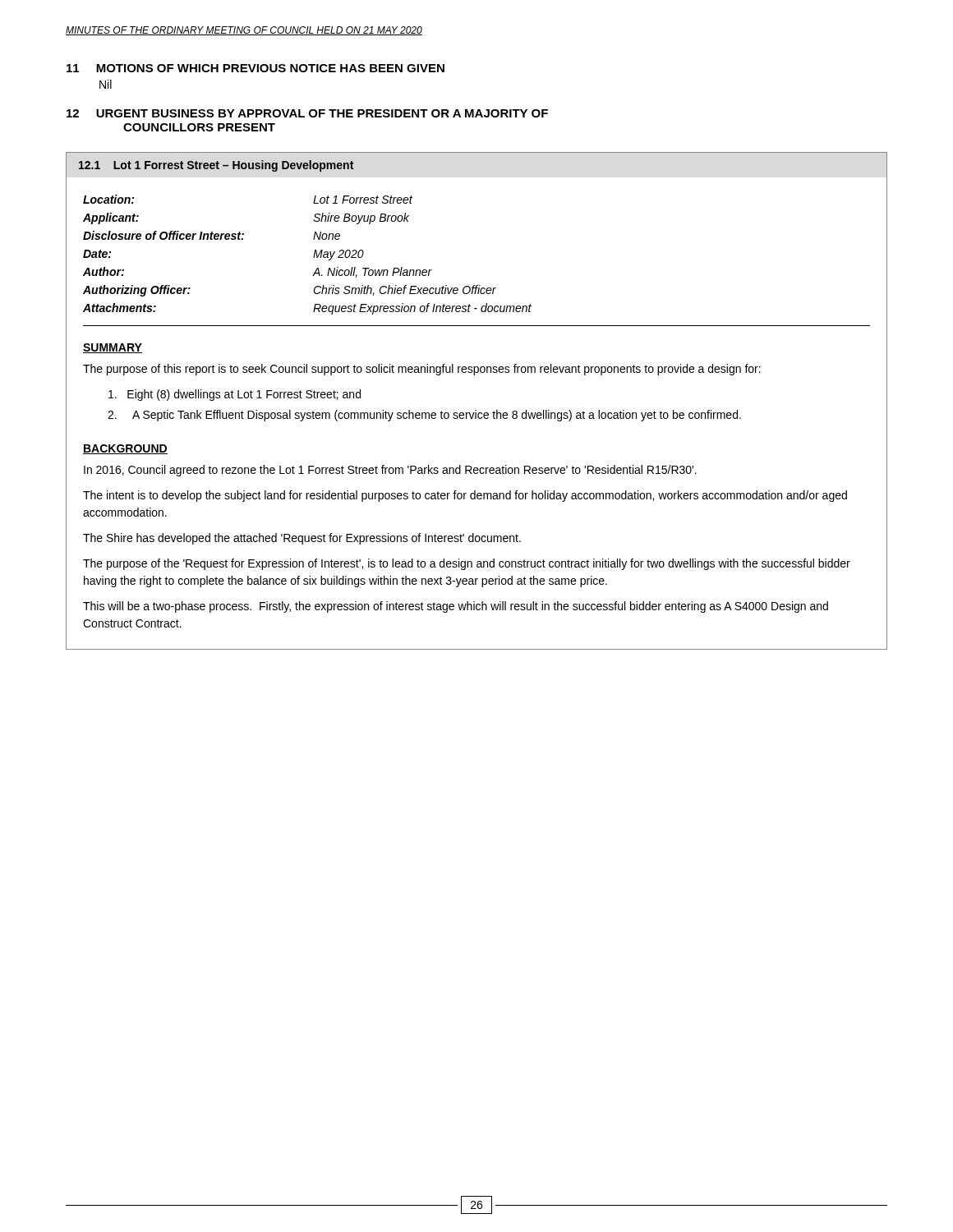Find the block on this page that starts "2. A Septic Tank Effluent Disposal system"
Viewport: 953px width, 1232px height.
425,415
